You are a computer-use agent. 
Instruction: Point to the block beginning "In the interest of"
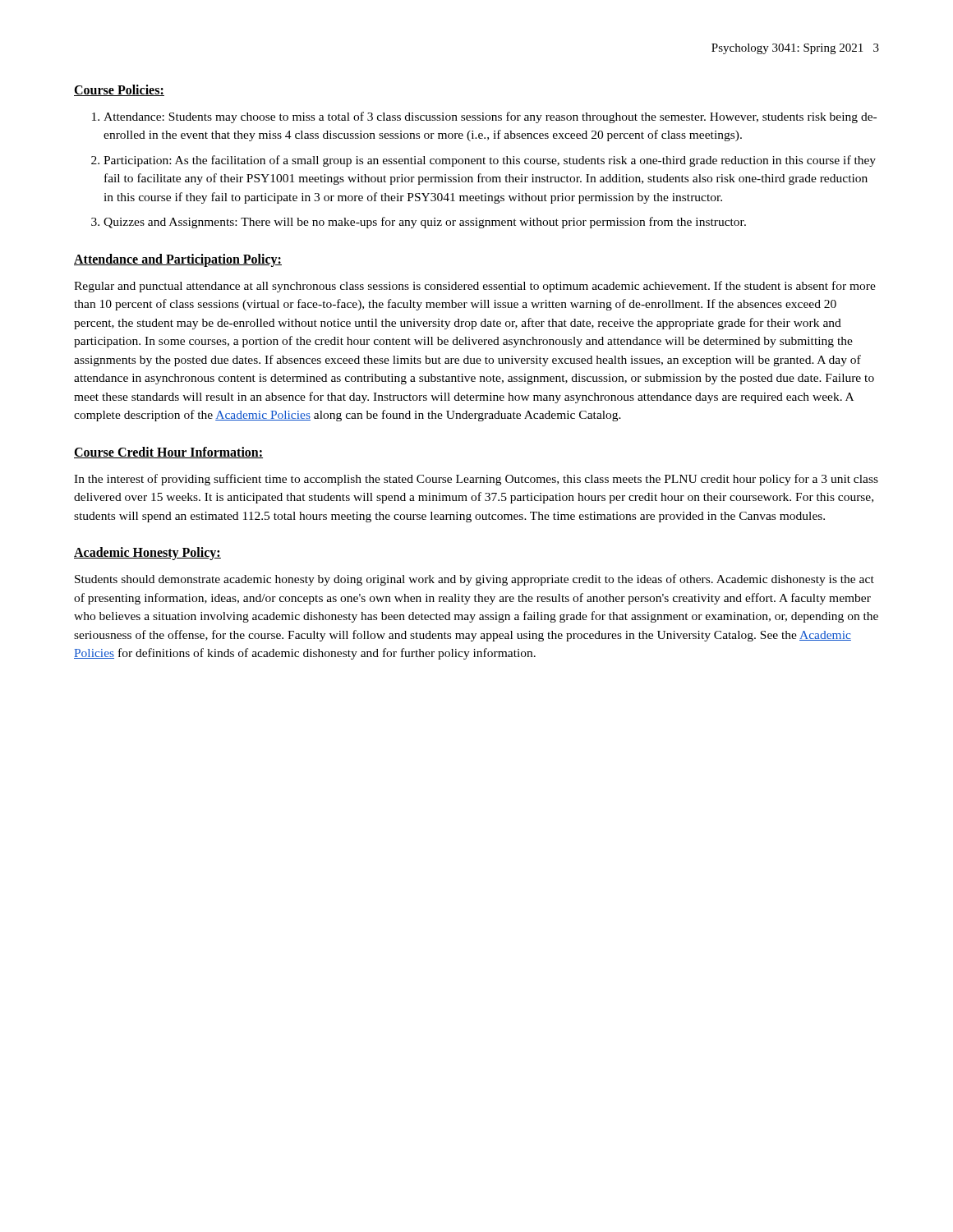[x=476, y=497]
